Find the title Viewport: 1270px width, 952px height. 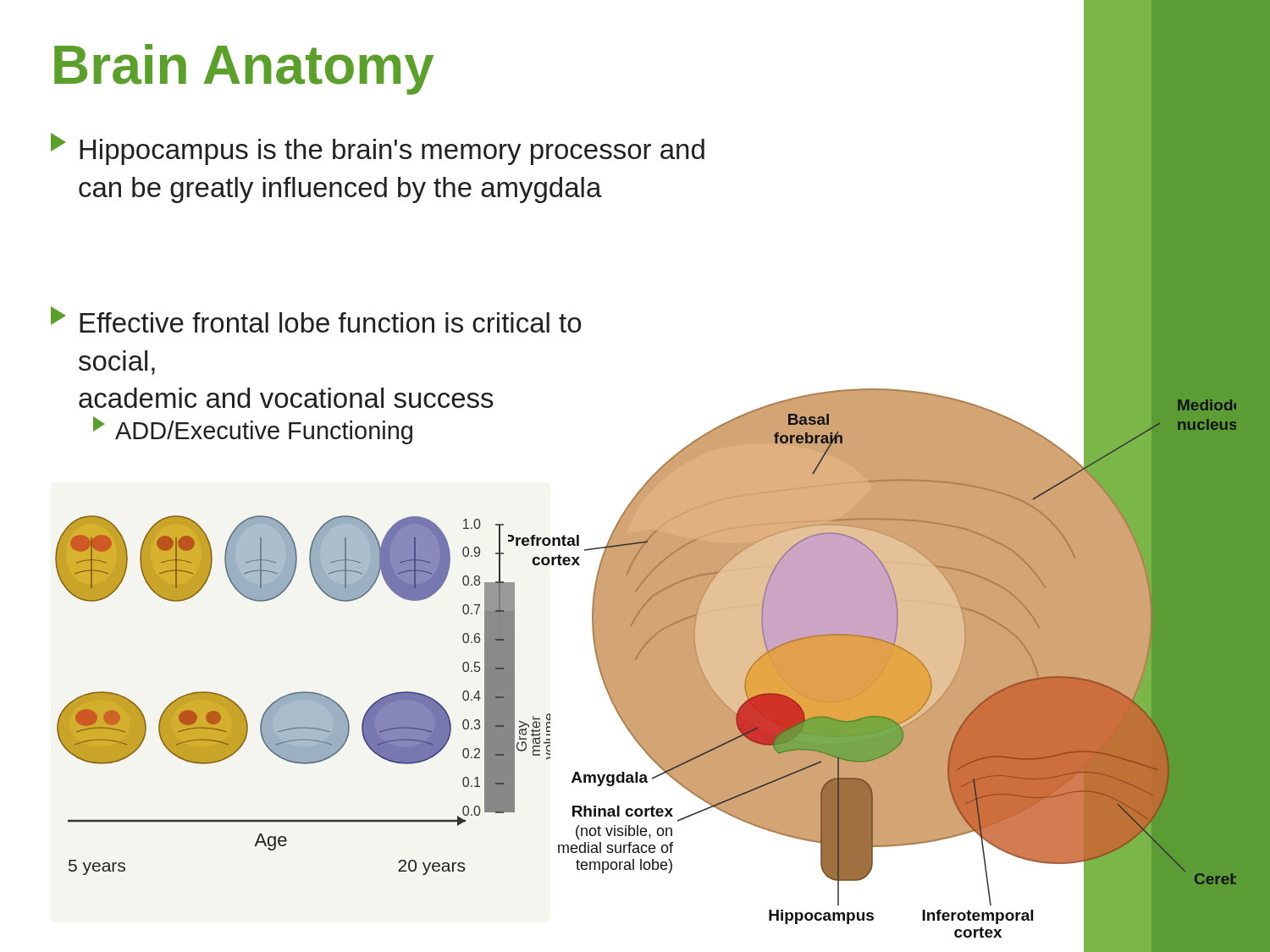click(243, 65)
